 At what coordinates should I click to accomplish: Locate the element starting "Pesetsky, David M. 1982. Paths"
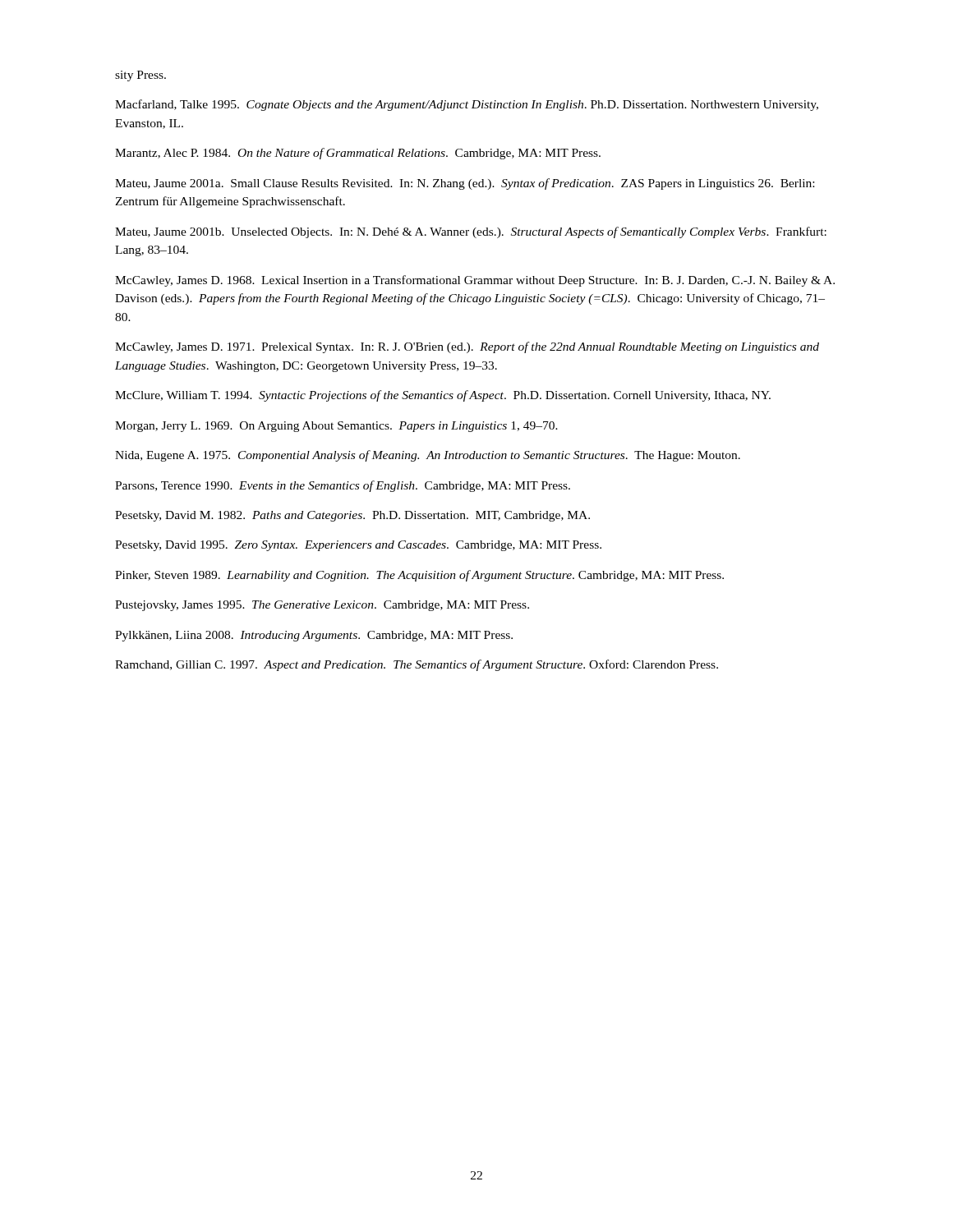pos(353,515)
